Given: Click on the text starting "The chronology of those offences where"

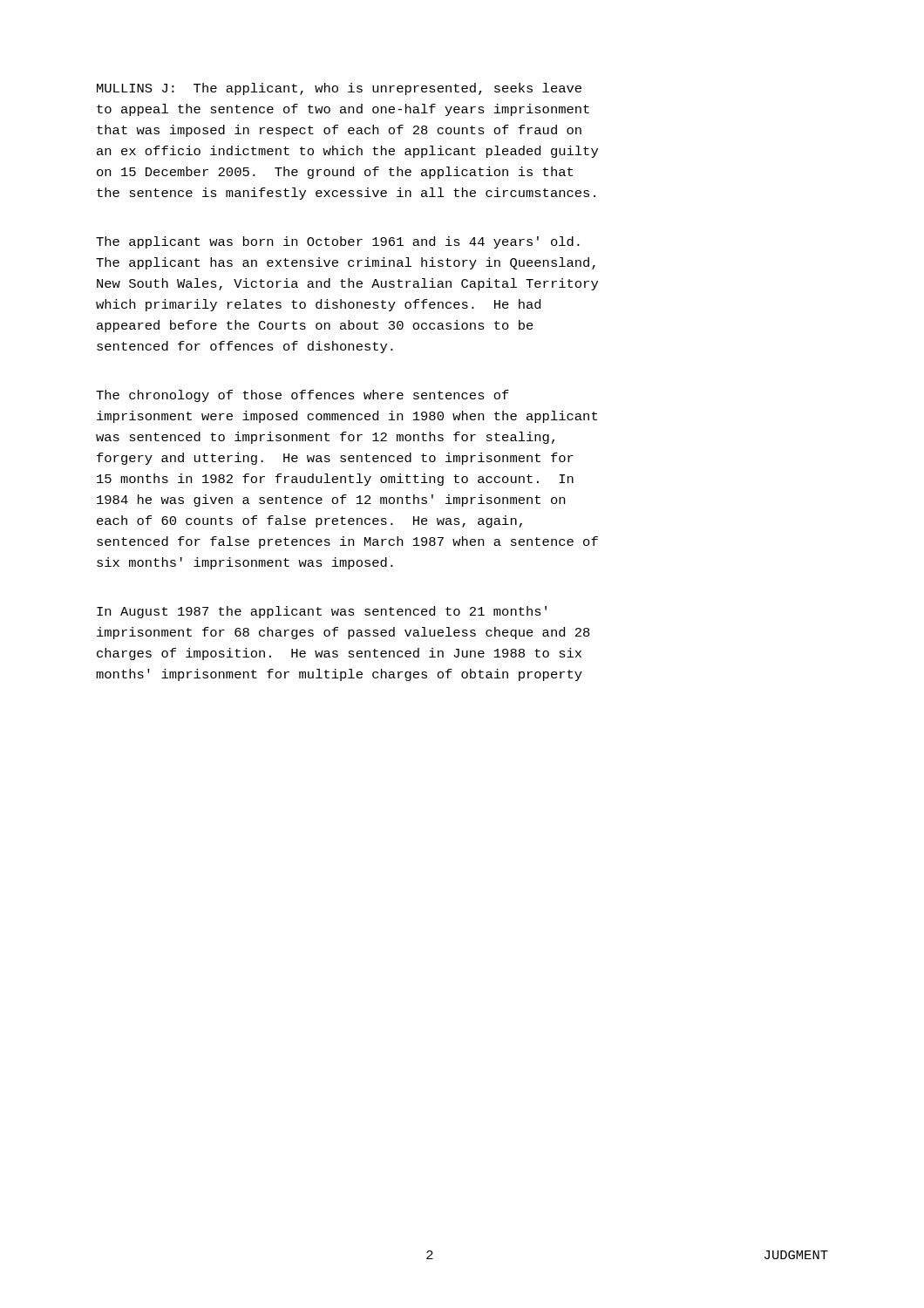Looking at the screenshot, I should click(347, 480).
